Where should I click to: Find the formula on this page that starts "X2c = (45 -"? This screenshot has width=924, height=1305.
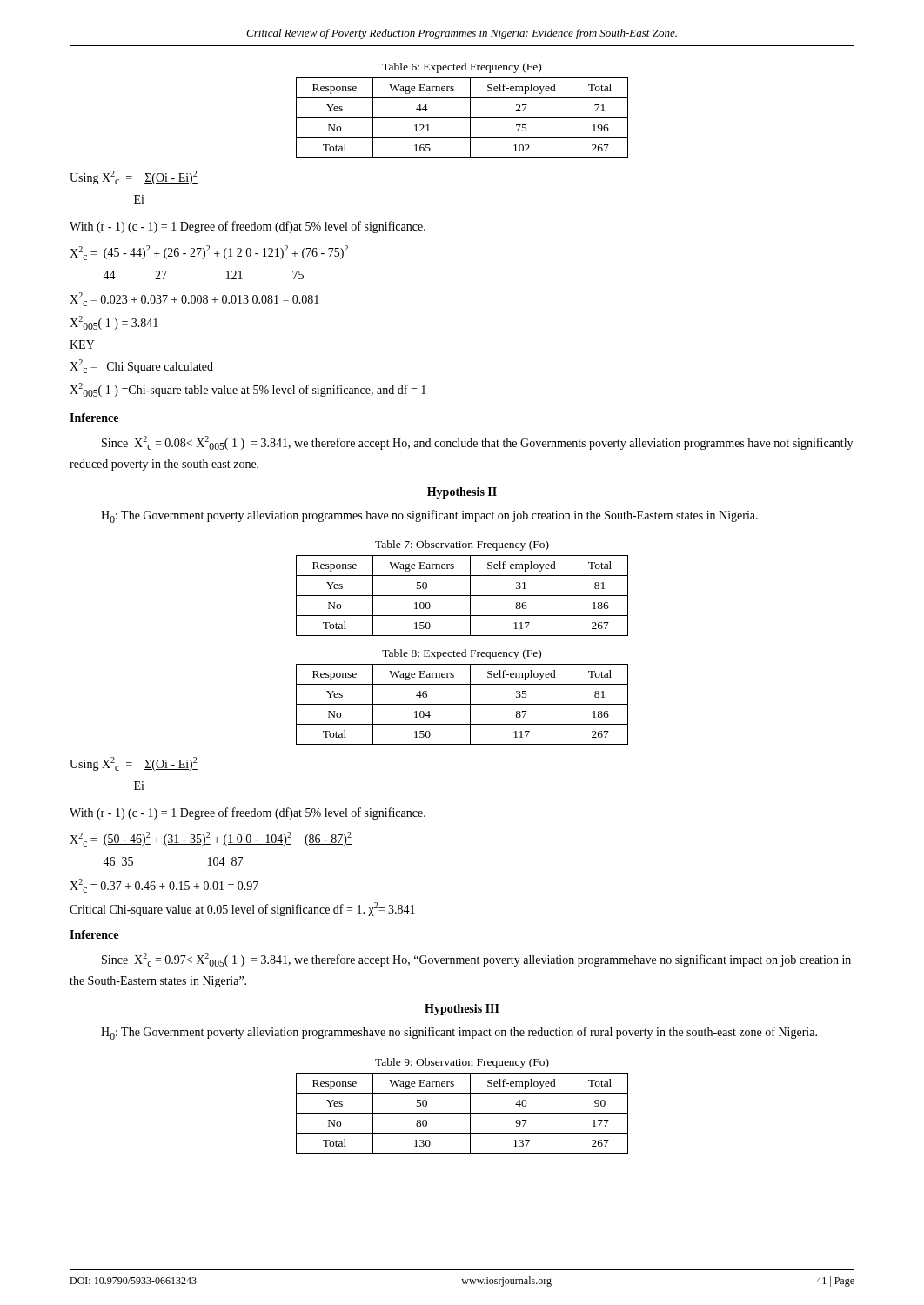coord(209,263)
